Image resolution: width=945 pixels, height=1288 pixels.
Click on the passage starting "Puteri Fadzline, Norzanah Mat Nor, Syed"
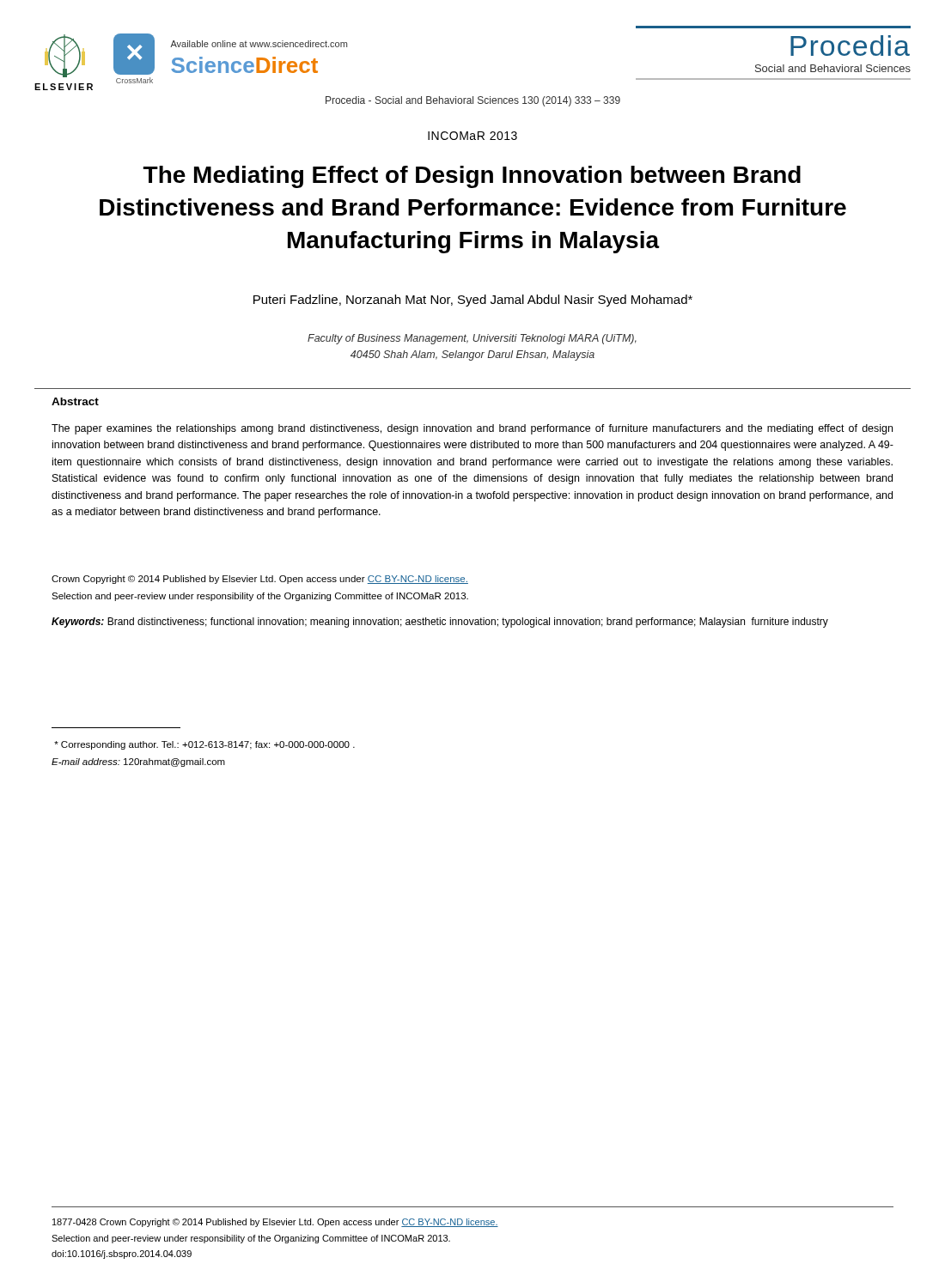pyautogui.click(x=472, y=299)
